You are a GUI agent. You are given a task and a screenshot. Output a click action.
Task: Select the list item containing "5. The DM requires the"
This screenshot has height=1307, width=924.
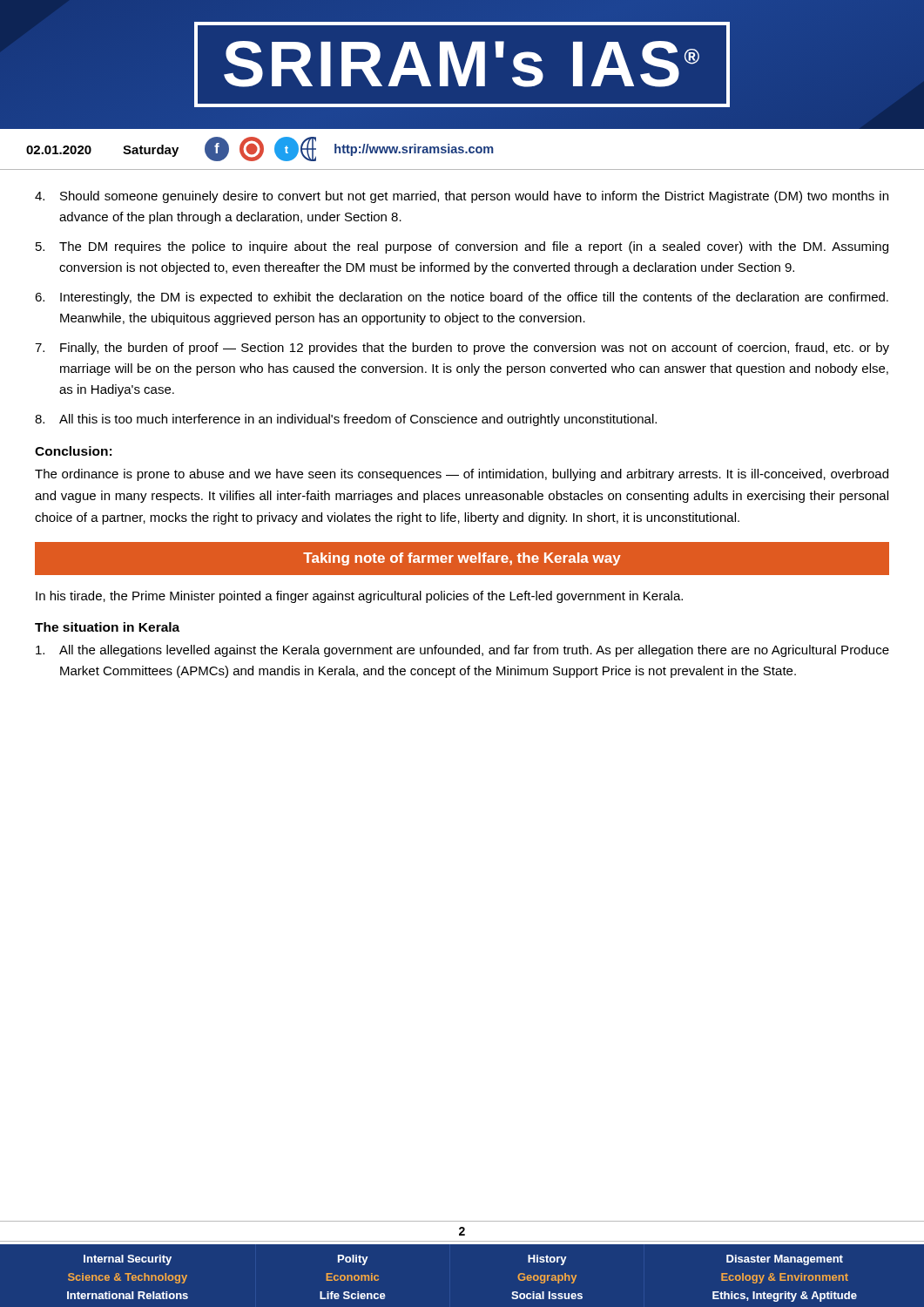[x=462, y=257]
